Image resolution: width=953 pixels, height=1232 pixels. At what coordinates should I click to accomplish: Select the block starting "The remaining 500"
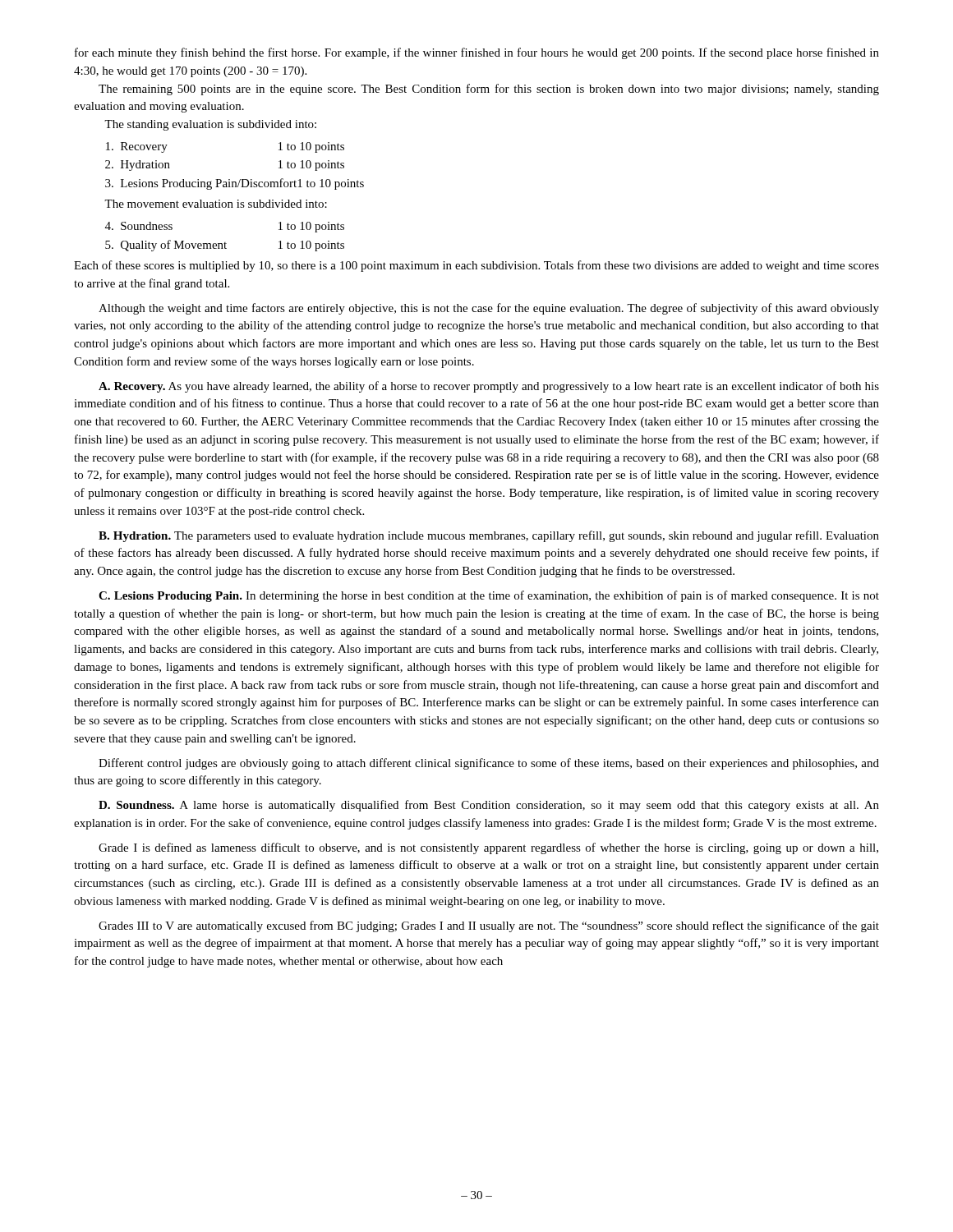[476, 97]
